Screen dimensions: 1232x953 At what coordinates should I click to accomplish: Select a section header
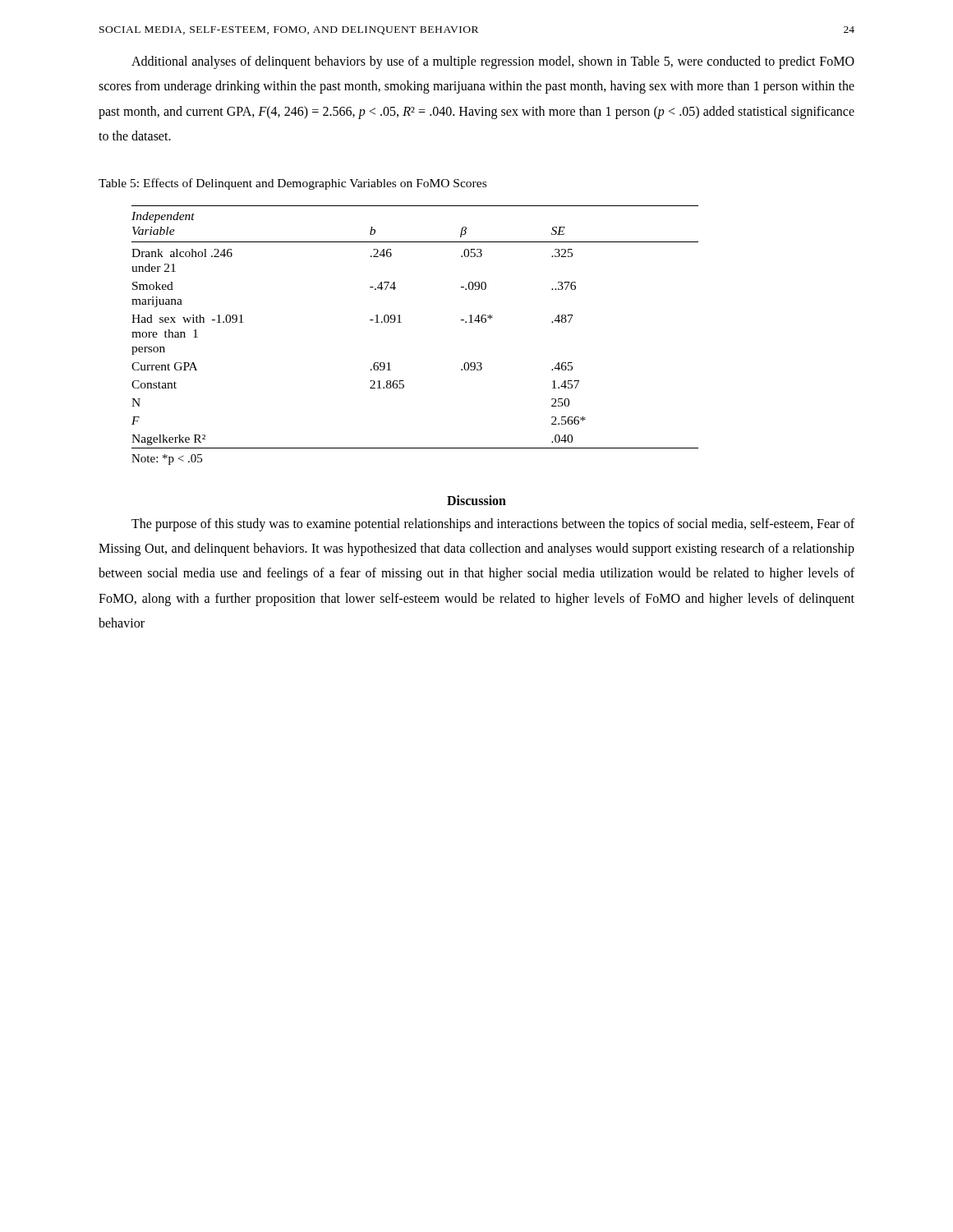click(x=476, y=500)
